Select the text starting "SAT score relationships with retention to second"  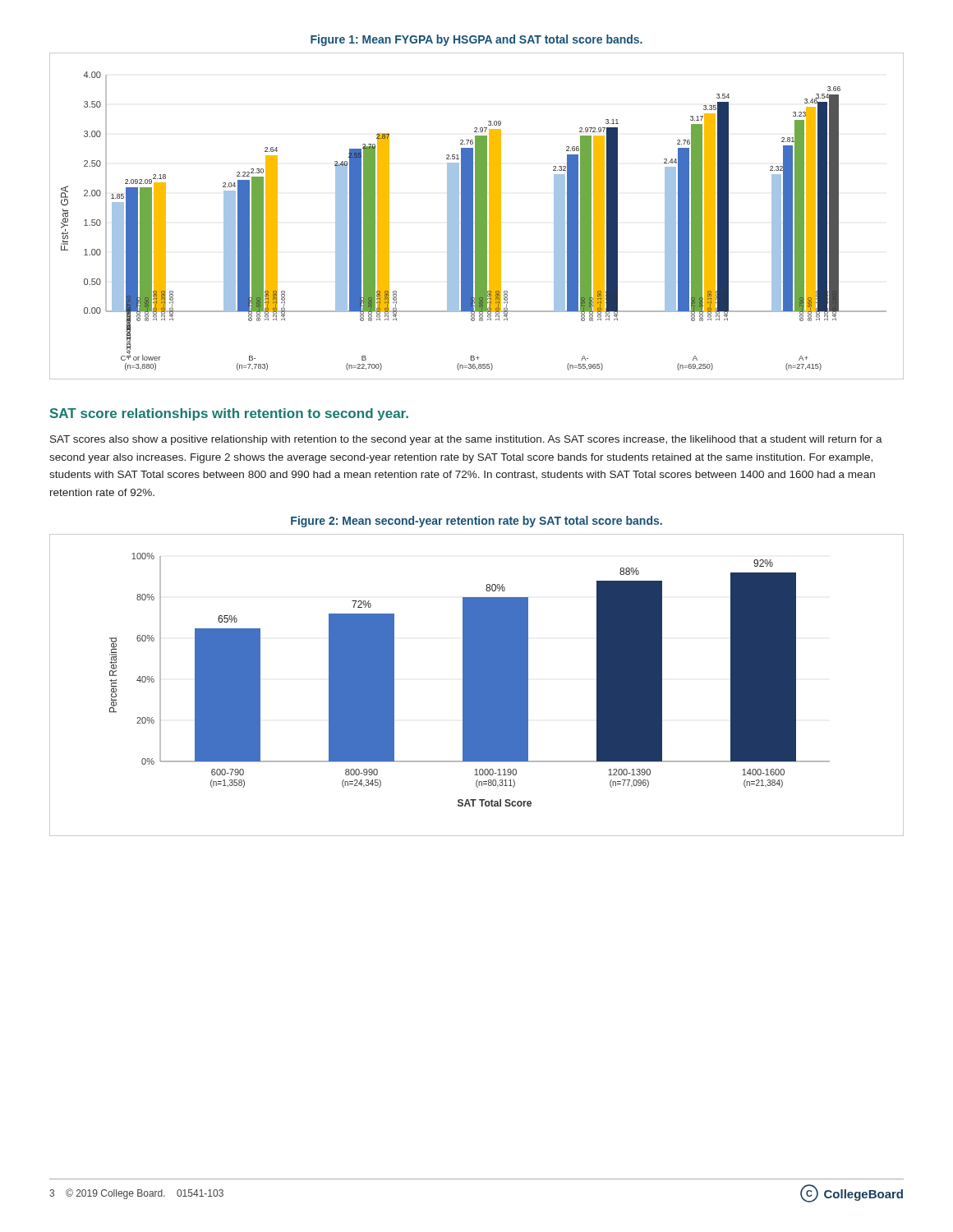pyautogui.click(x=229, y=414)
